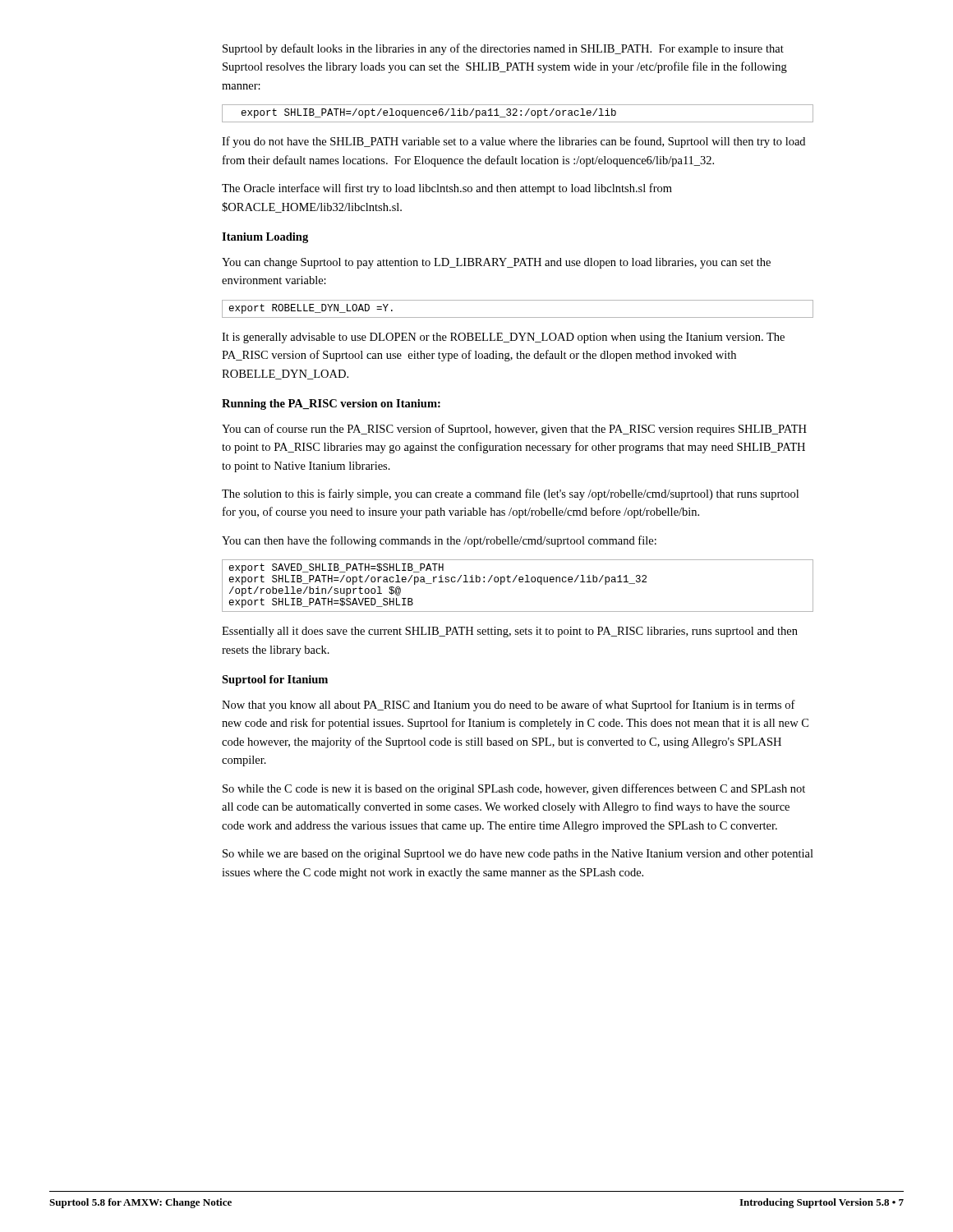Viewport: 953px width, 1232px height.
Task: Click on the text block starting "export SHLIB_PATH=/opt/eloquence6/lib/pa11_32:/opt/oracle/lib"
Action: point(423,114)
